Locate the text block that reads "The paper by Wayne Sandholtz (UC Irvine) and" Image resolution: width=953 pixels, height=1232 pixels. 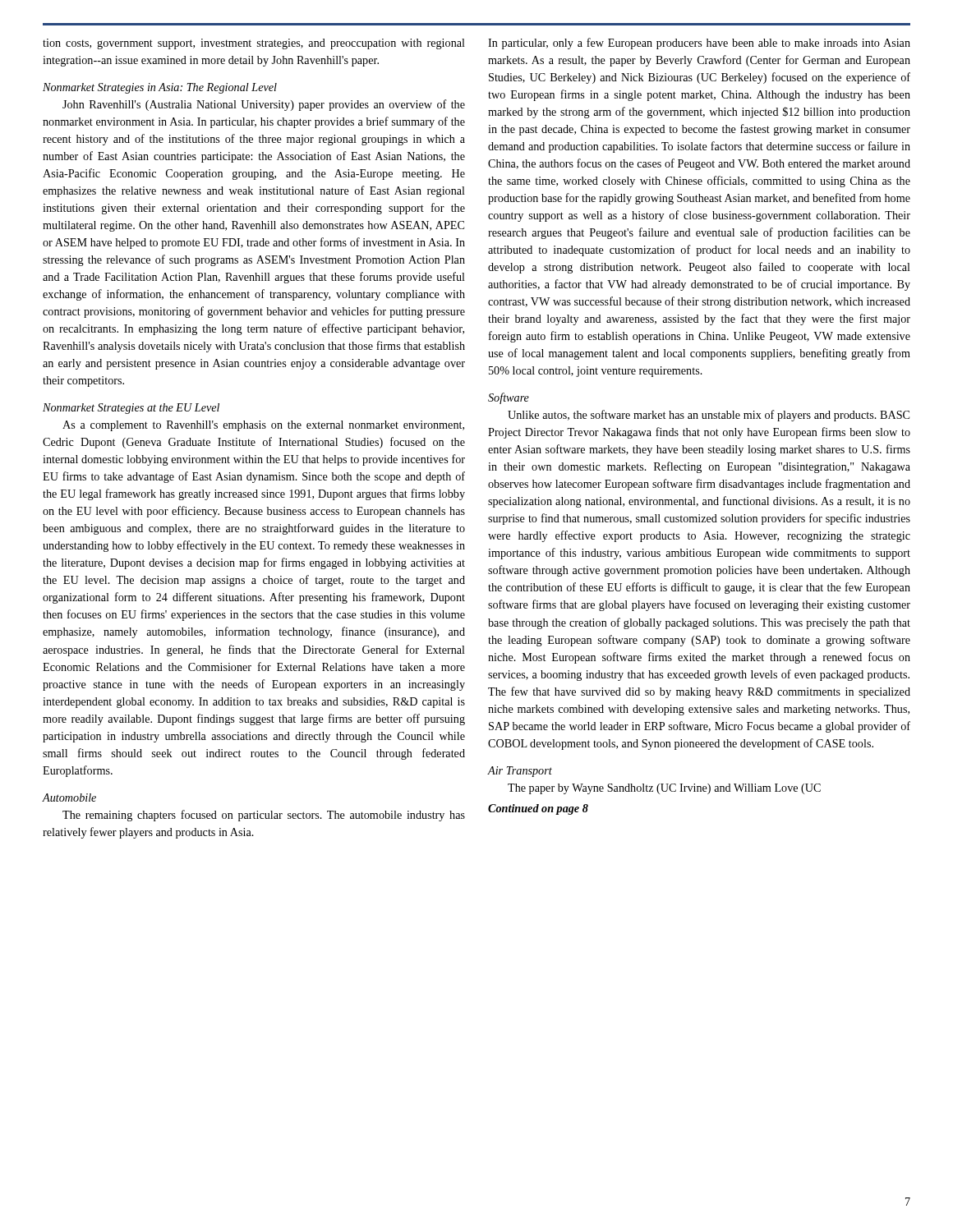(664, 787)
